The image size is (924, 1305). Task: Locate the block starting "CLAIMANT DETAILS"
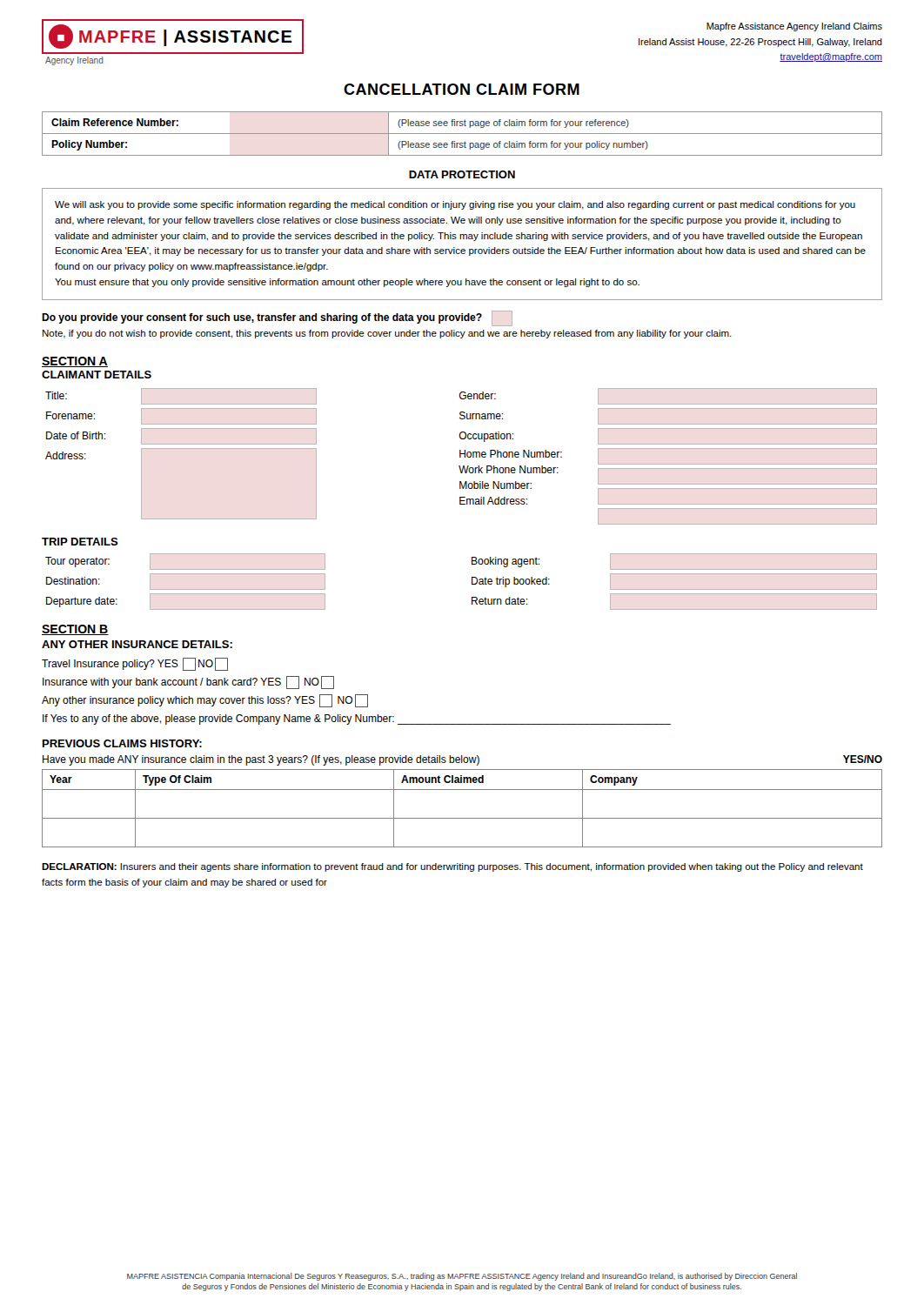tap(97, 374)
